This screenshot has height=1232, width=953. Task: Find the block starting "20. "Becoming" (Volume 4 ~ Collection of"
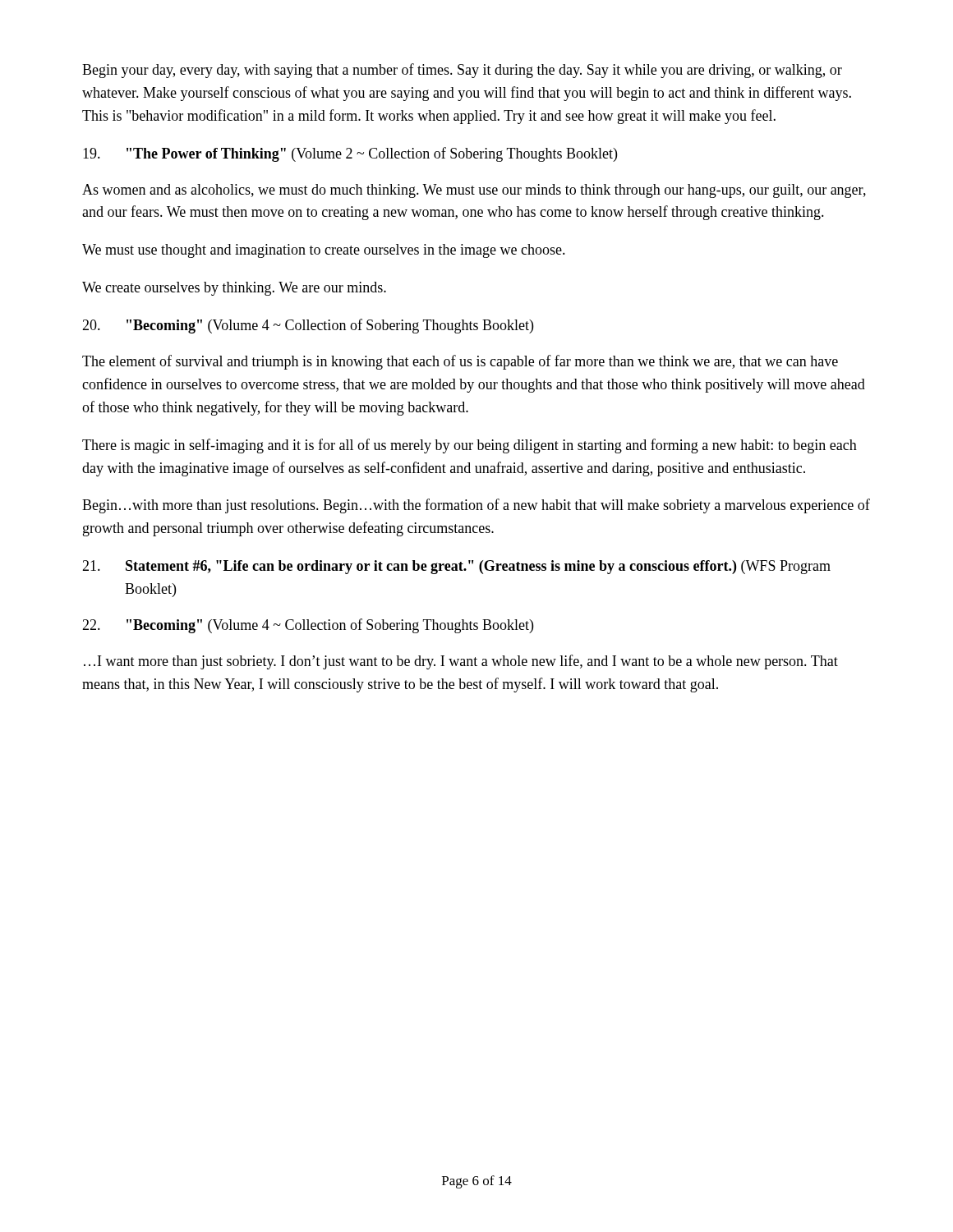[476, 326]
